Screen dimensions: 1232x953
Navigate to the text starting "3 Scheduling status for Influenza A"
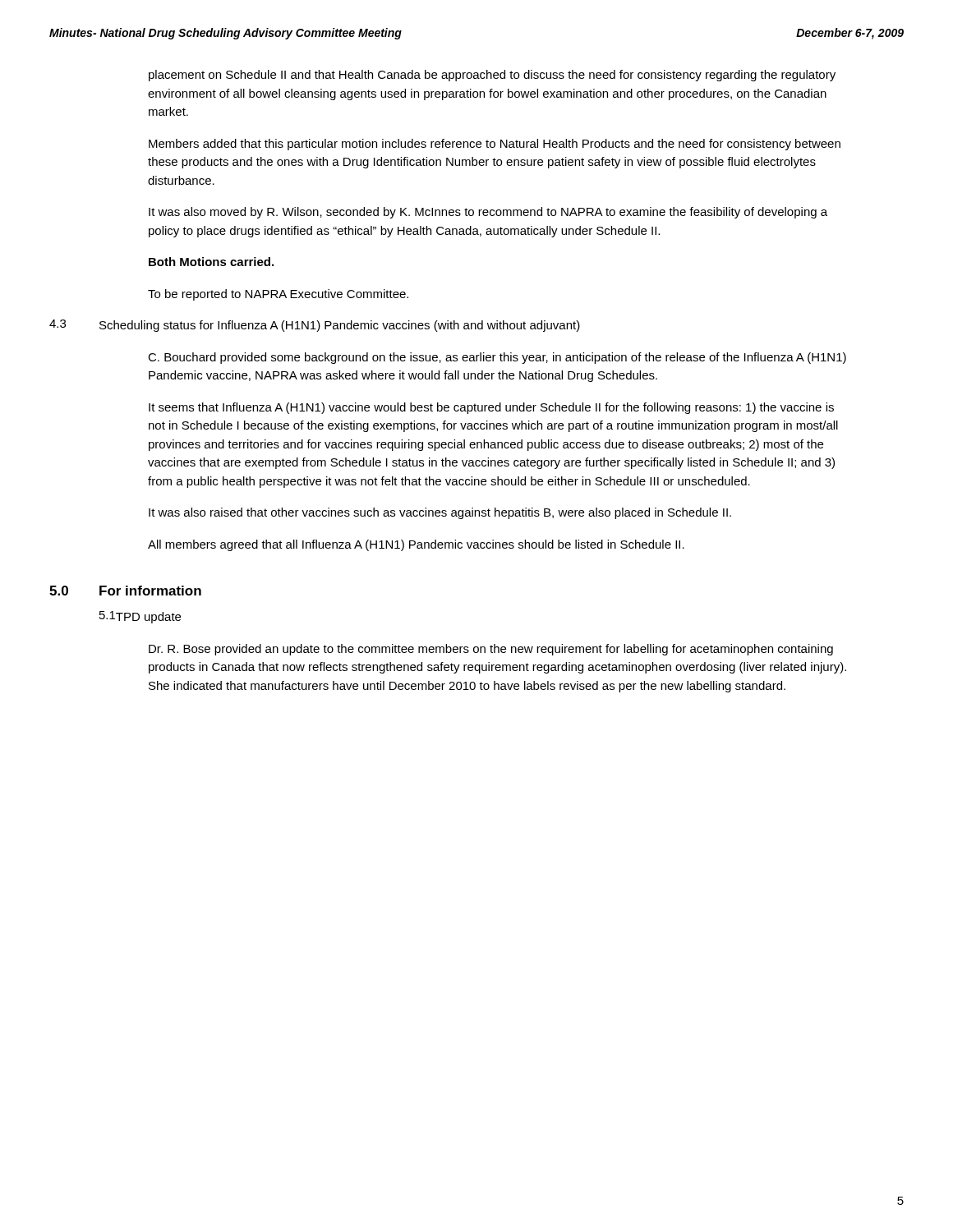(x=476, y=325)
